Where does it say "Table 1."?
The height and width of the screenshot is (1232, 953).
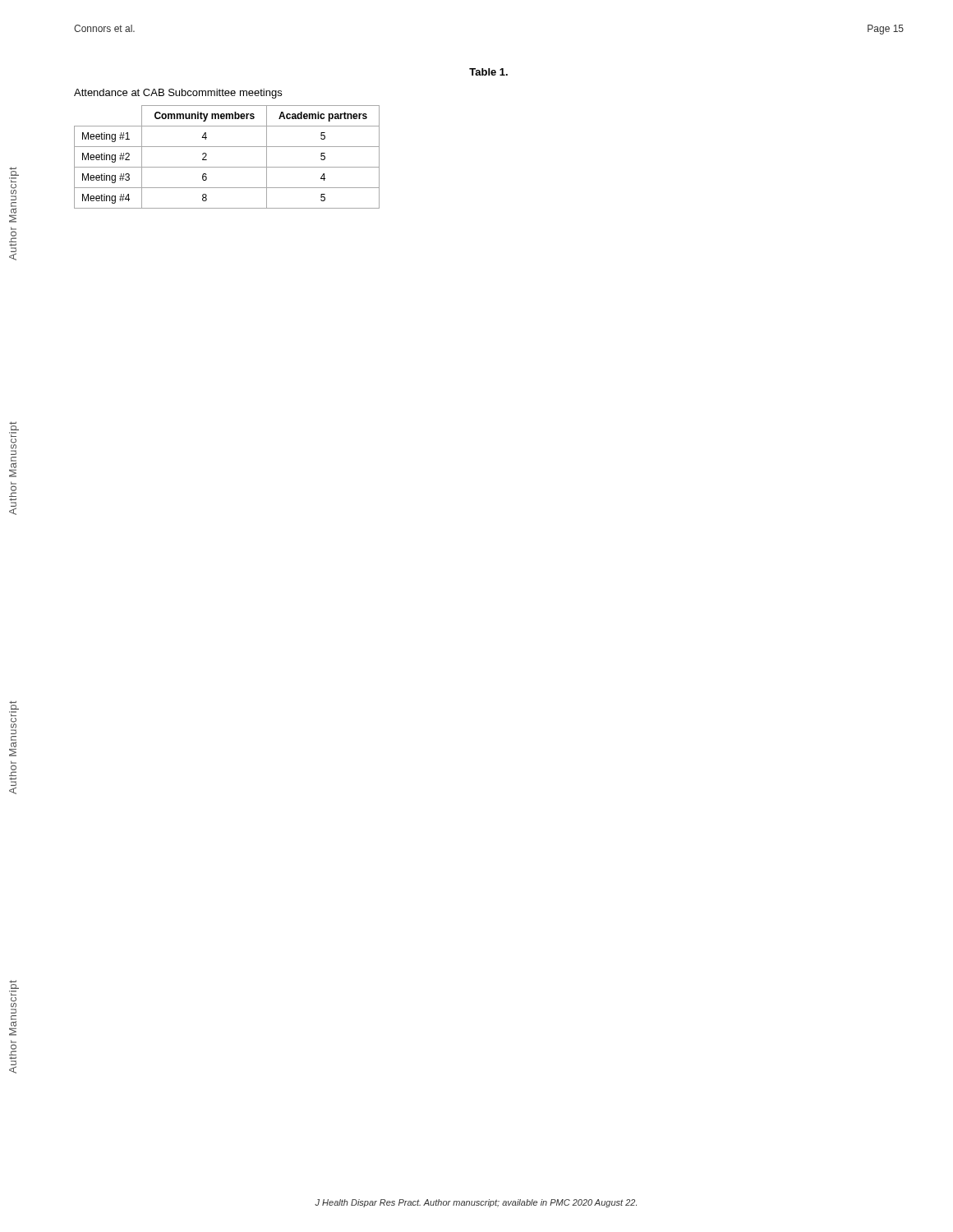tap(489, 72)
